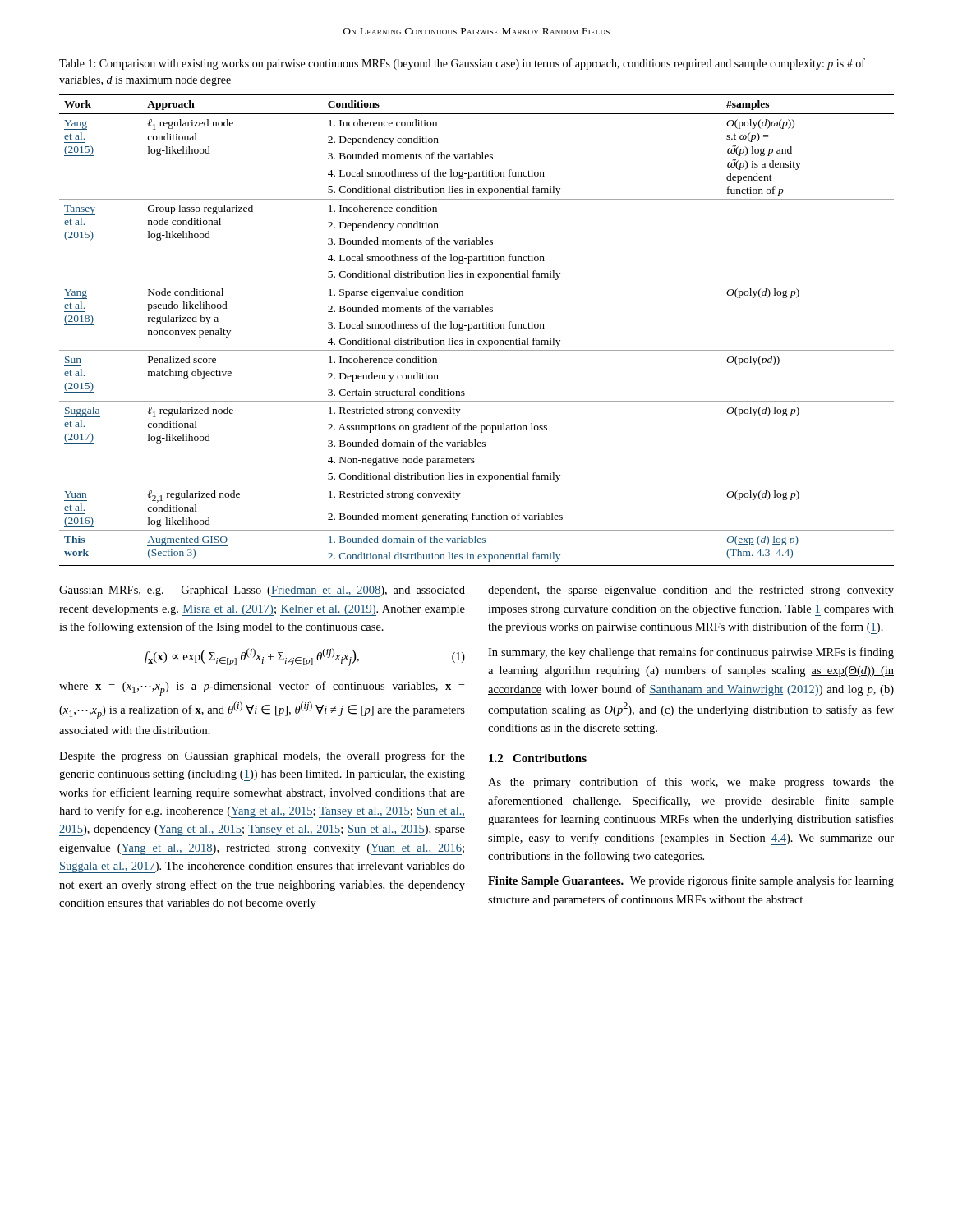Navigate to the block starting "Gaussian MRFs, e.g. Graphical Lasso"
Viewport: 953px width, 1232px height.
pos(262,609)
